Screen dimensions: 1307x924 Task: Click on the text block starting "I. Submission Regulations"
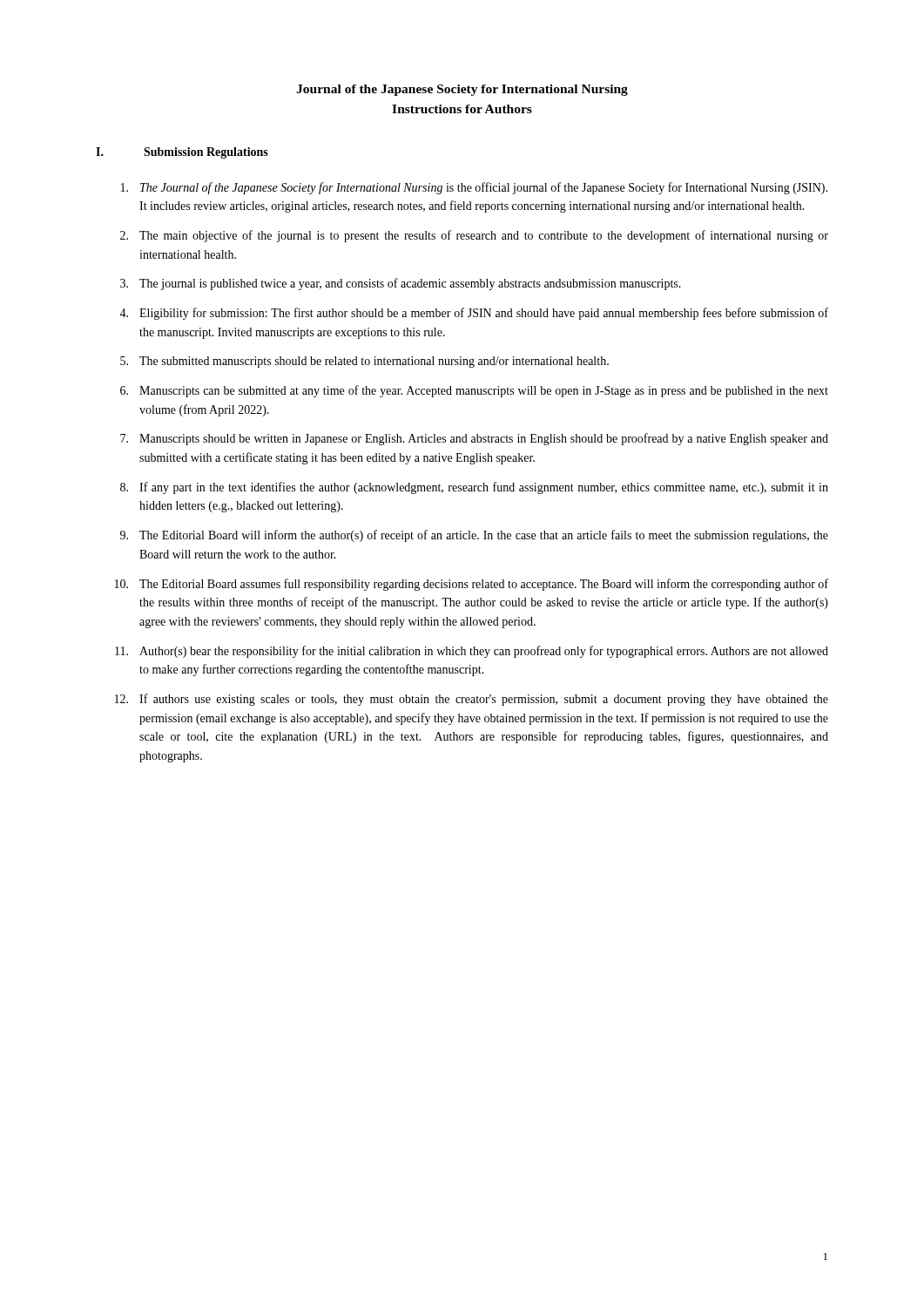coord(182,152)
